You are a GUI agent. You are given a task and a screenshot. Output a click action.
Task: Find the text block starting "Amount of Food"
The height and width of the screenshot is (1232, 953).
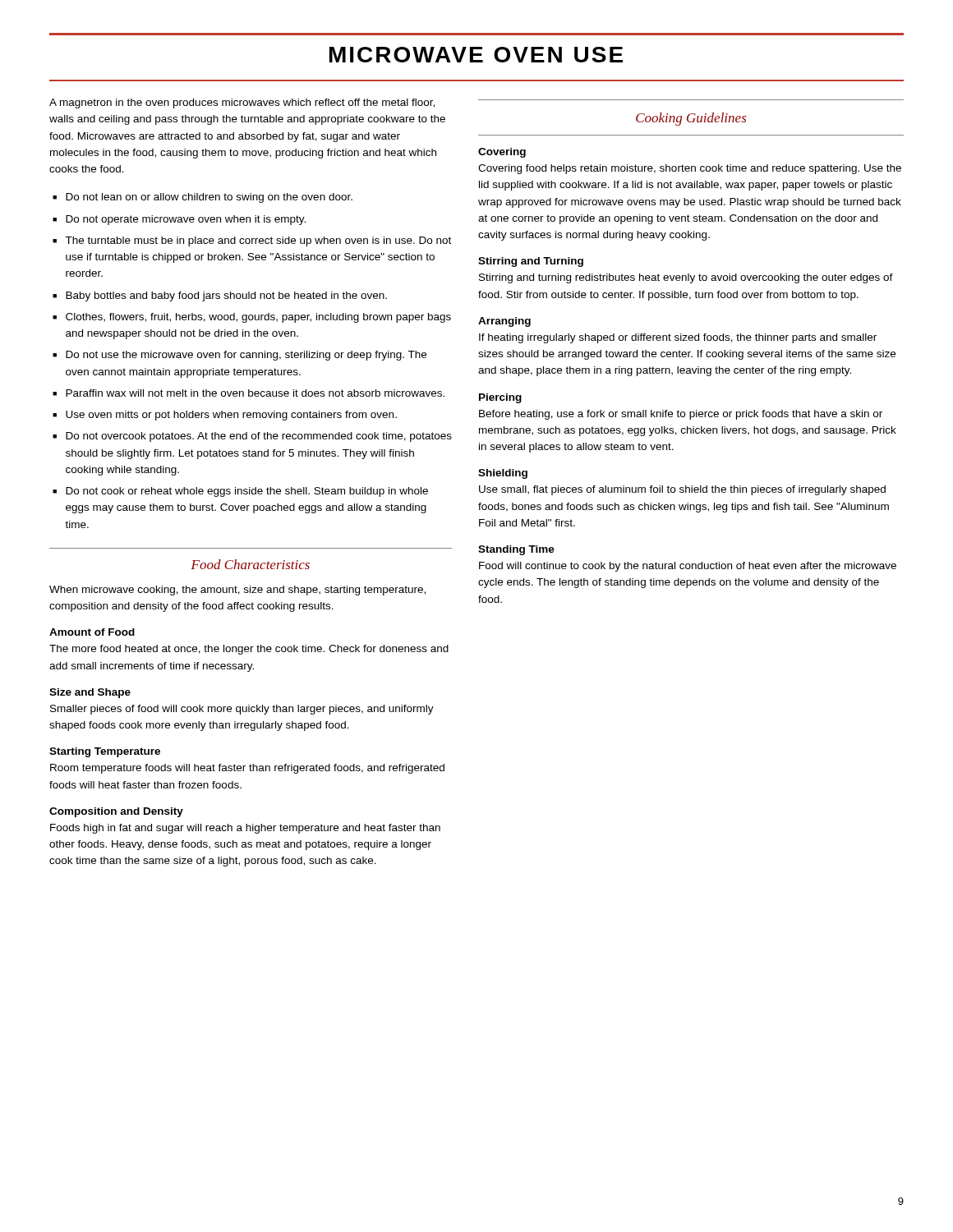click(x=92, y=632)
